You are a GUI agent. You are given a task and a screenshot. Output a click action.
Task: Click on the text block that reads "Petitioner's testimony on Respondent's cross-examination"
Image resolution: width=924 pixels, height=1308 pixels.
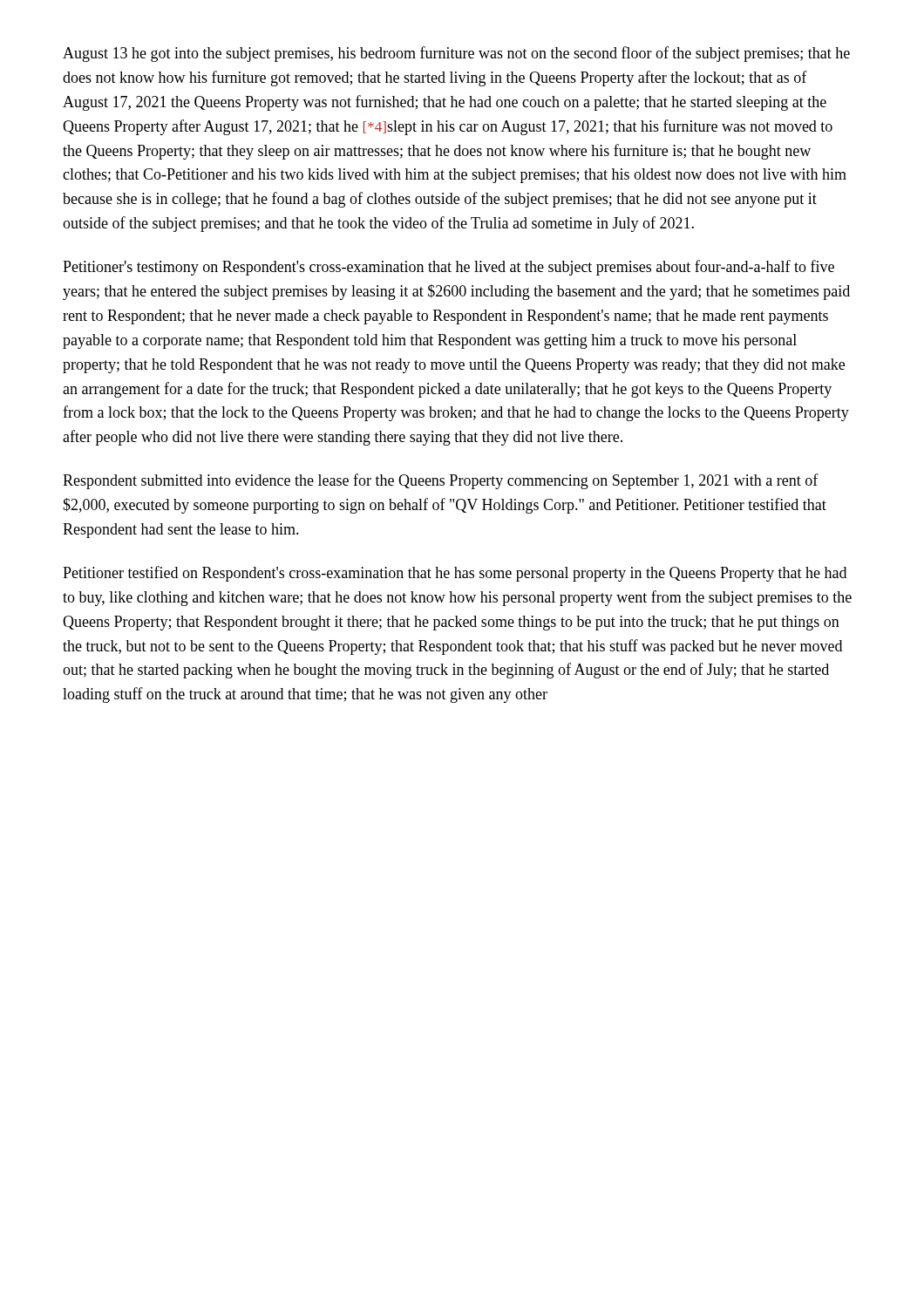coord(458,353)
